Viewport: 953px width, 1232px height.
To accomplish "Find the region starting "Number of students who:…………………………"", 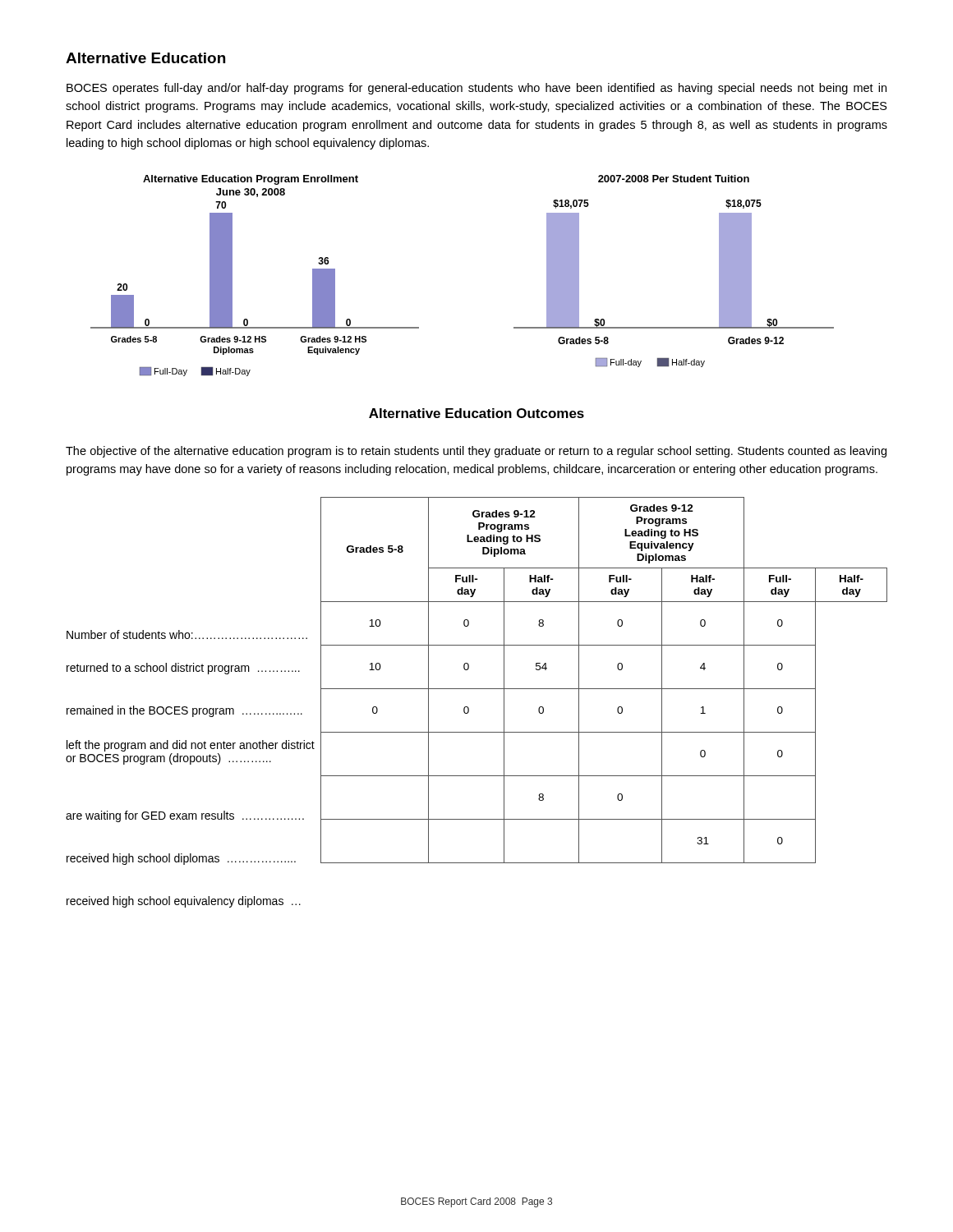I will tap(187, 635).
